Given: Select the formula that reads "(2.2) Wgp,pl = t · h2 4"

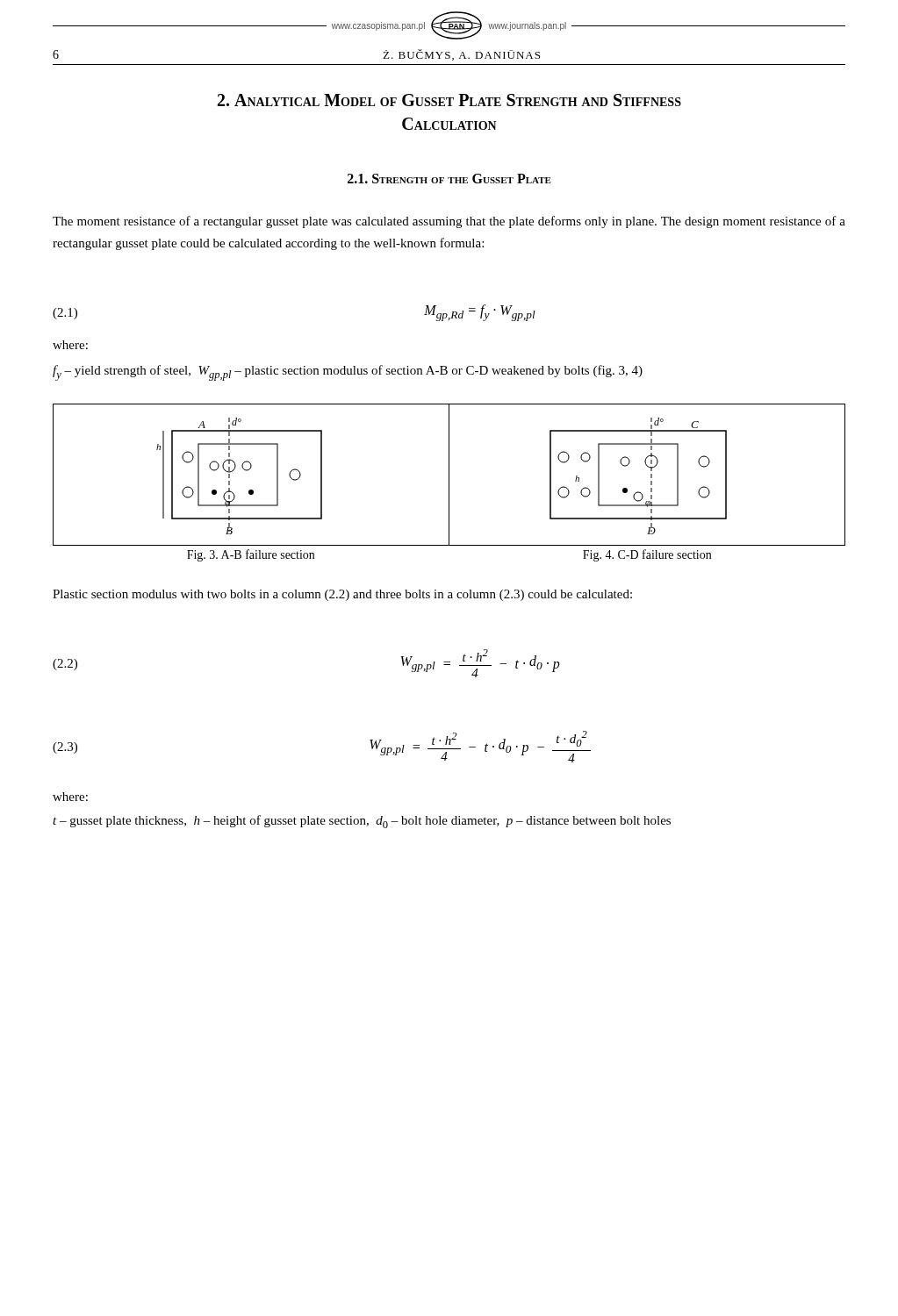Looking at the screenshot, I should 449,664.
